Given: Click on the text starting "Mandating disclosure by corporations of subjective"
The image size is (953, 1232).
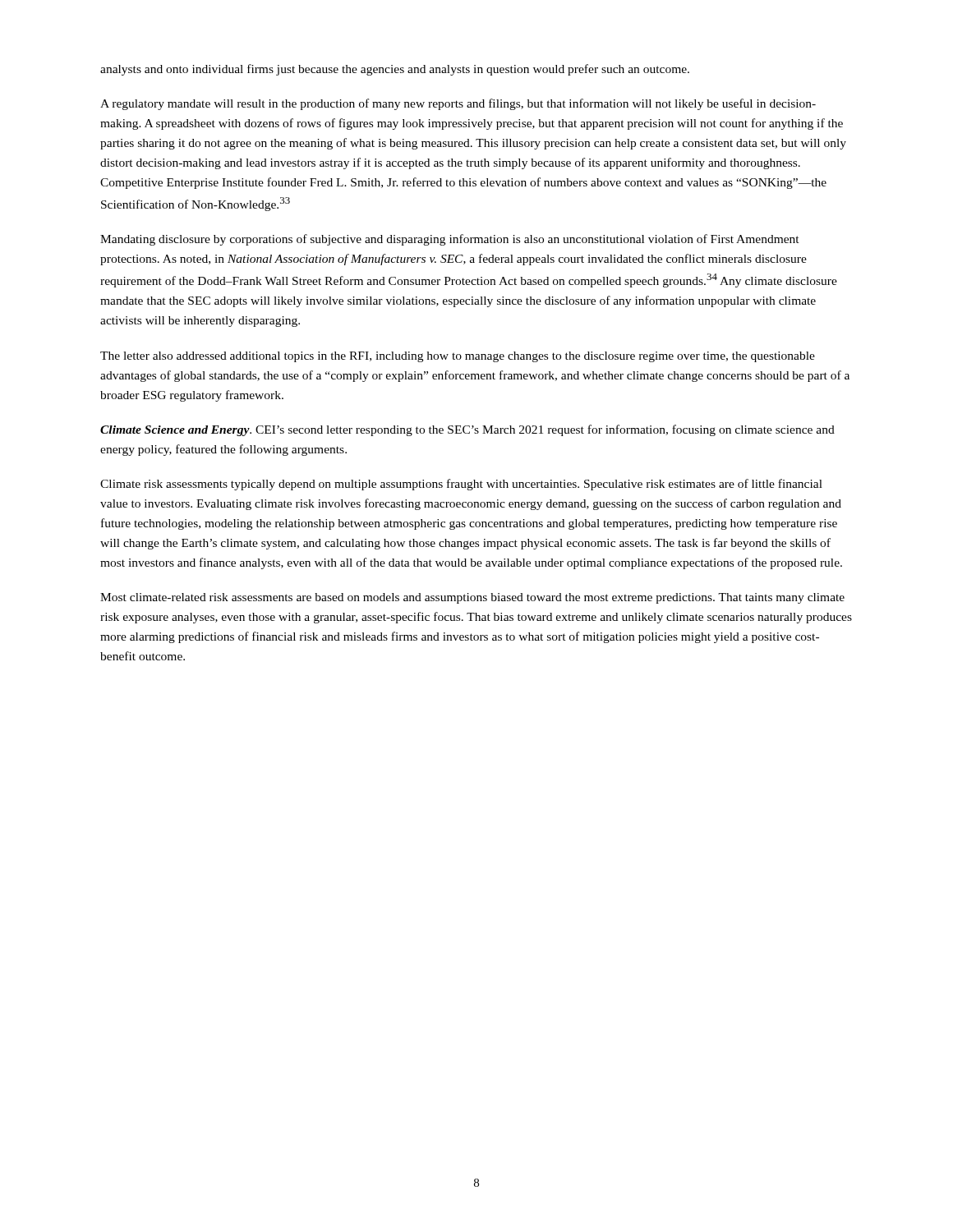Looking at the screenshot, I should (469, 280).
